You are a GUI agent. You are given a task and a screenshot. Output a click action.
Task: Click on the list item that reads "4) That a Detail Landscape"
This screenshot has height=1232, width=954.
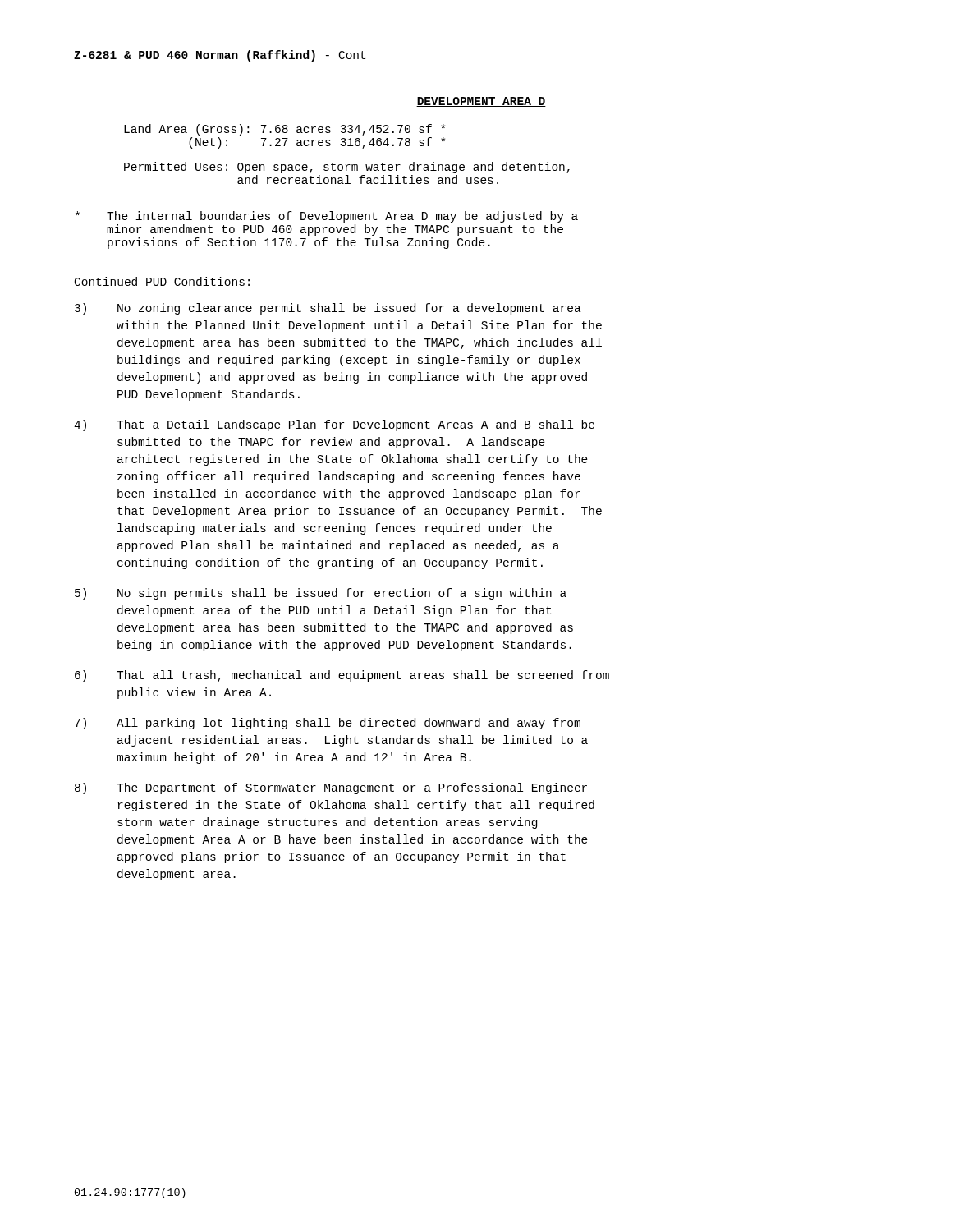click(x=338, y=495)
